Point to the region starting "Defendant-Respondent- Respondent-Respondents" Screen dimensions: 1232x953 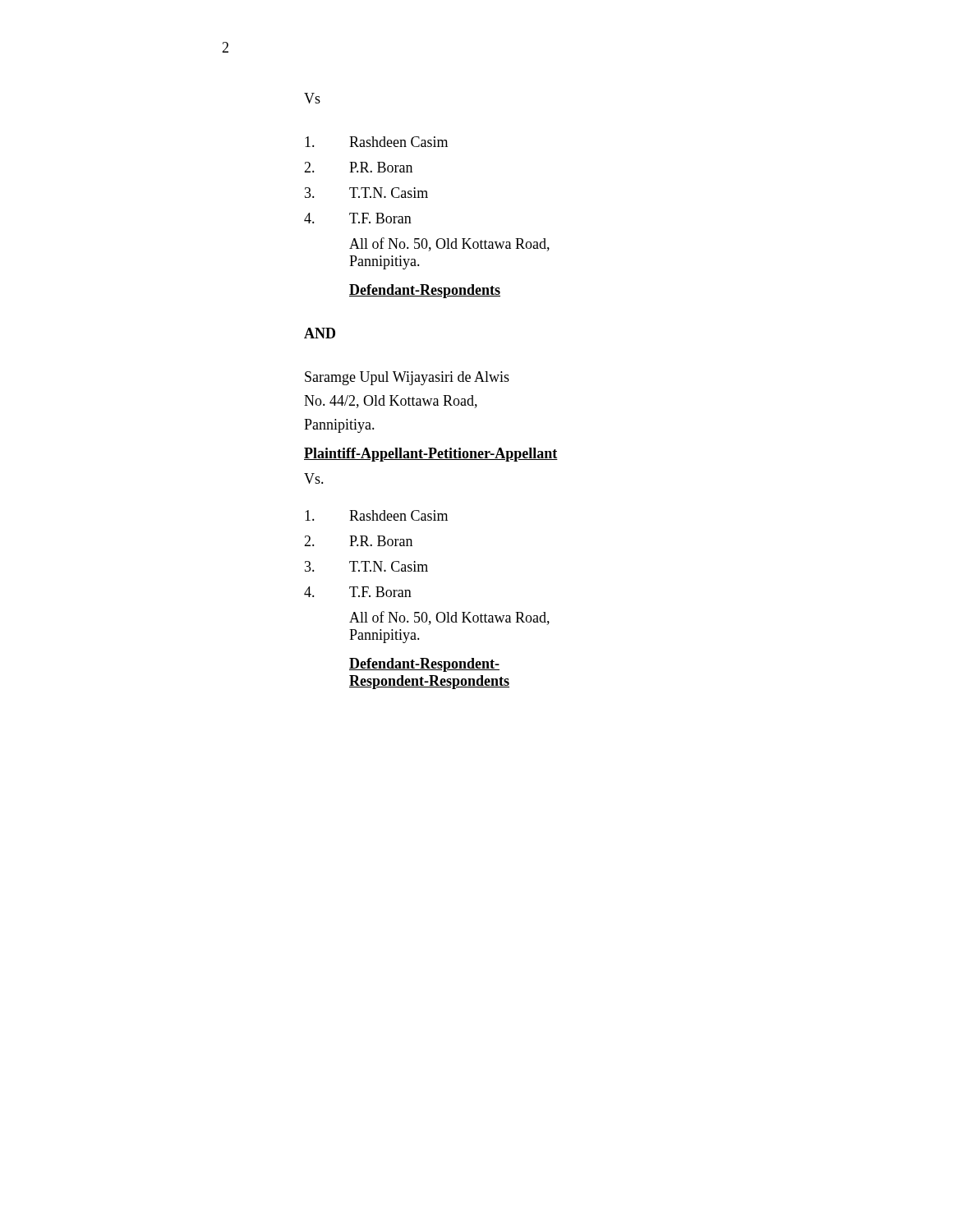click(x=429, y=672)
